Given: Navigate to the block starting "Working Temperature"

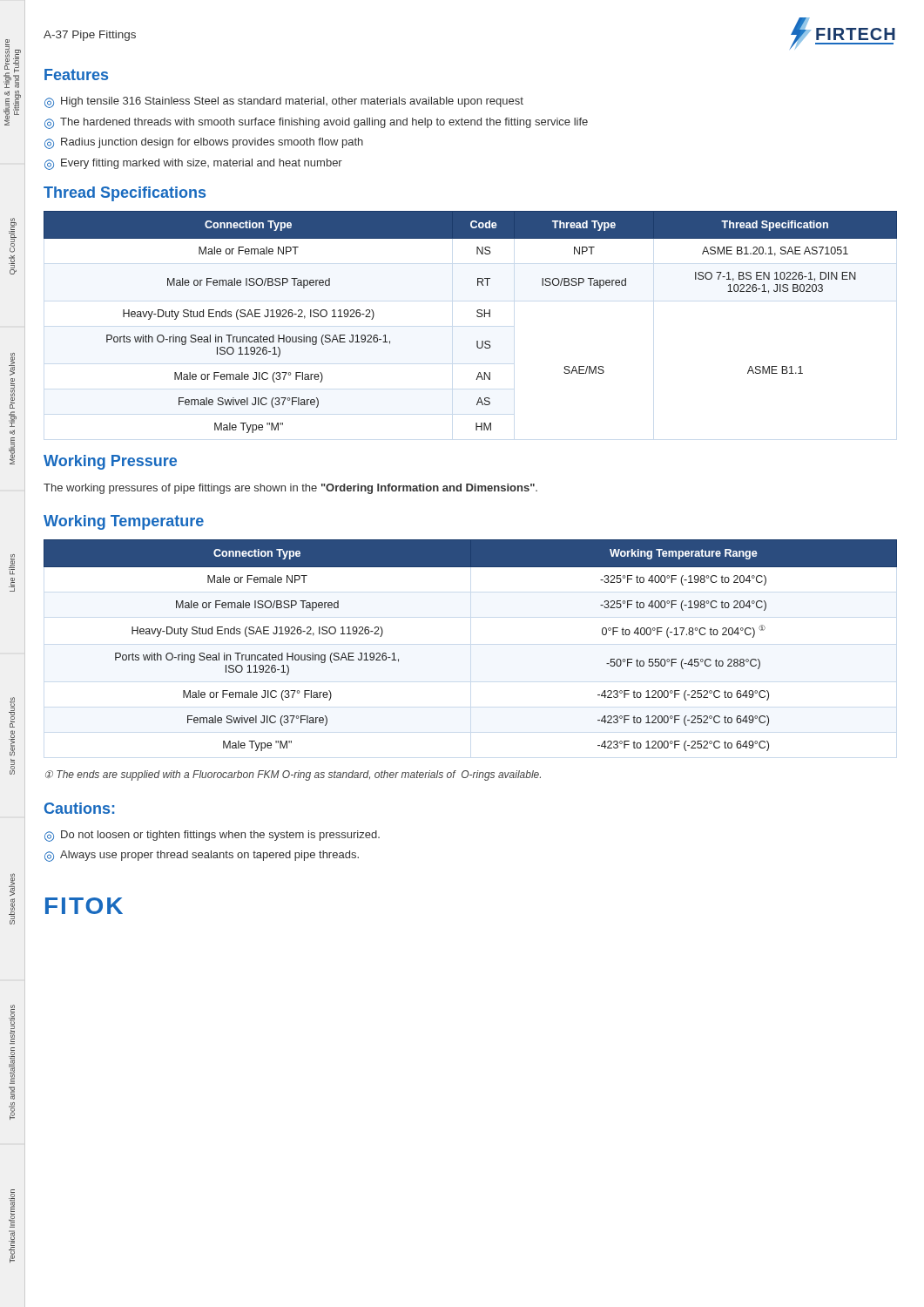Looking at the screenshot, I should click(x=124, y=521).
